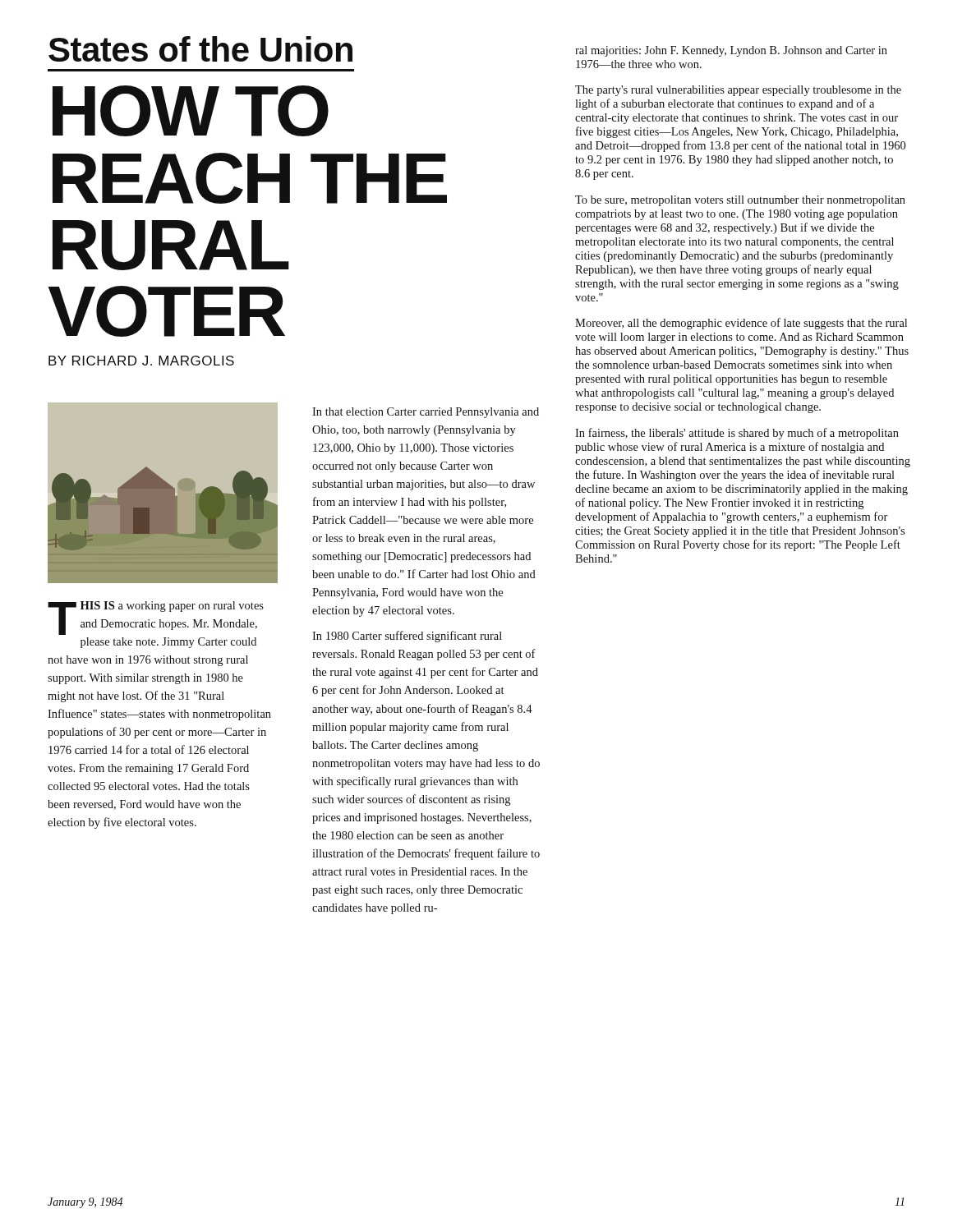Select the illustration

[x=163, y=493]
